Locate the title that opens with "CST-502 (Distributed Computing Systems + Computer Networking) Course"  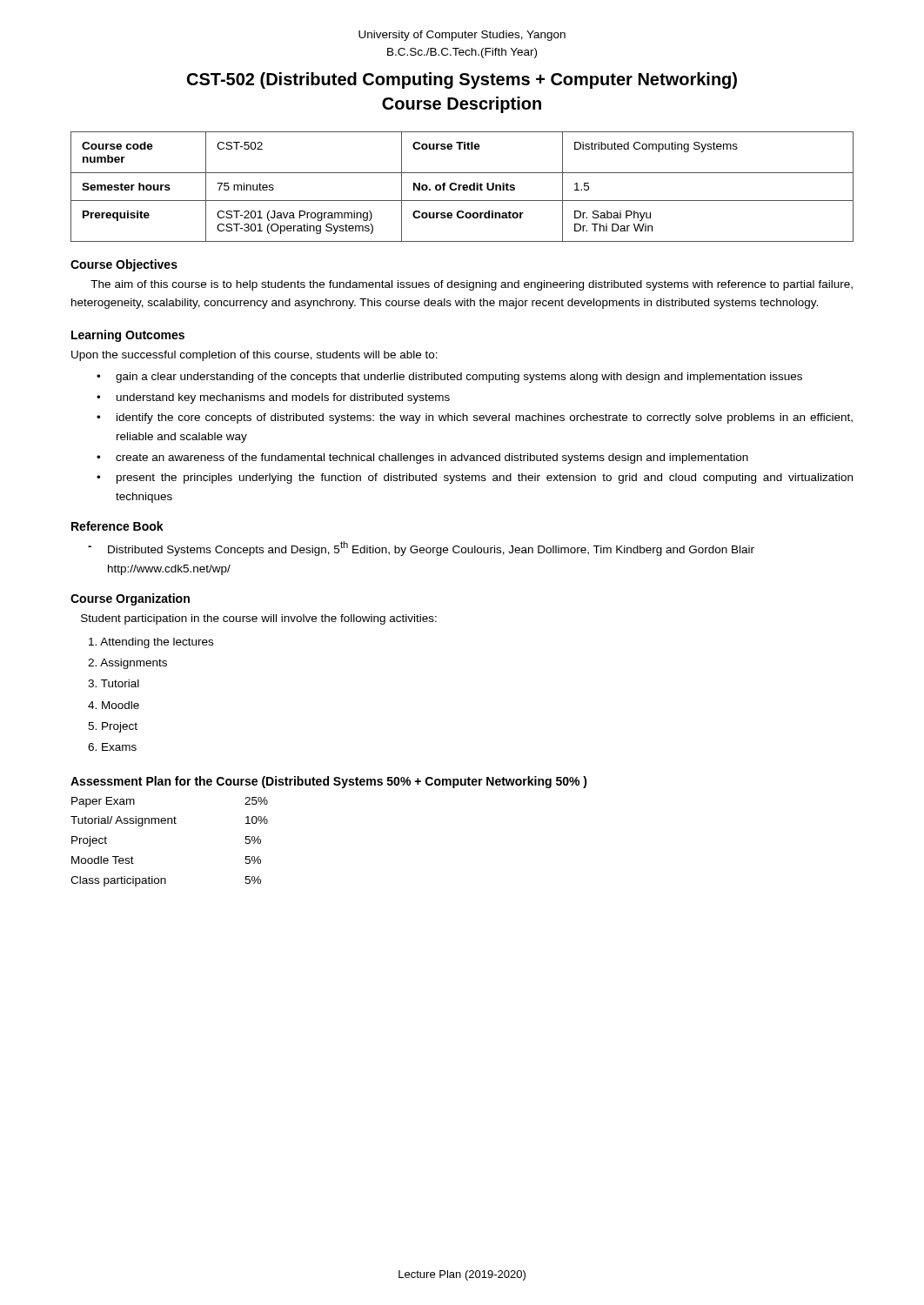click(462, 91)
